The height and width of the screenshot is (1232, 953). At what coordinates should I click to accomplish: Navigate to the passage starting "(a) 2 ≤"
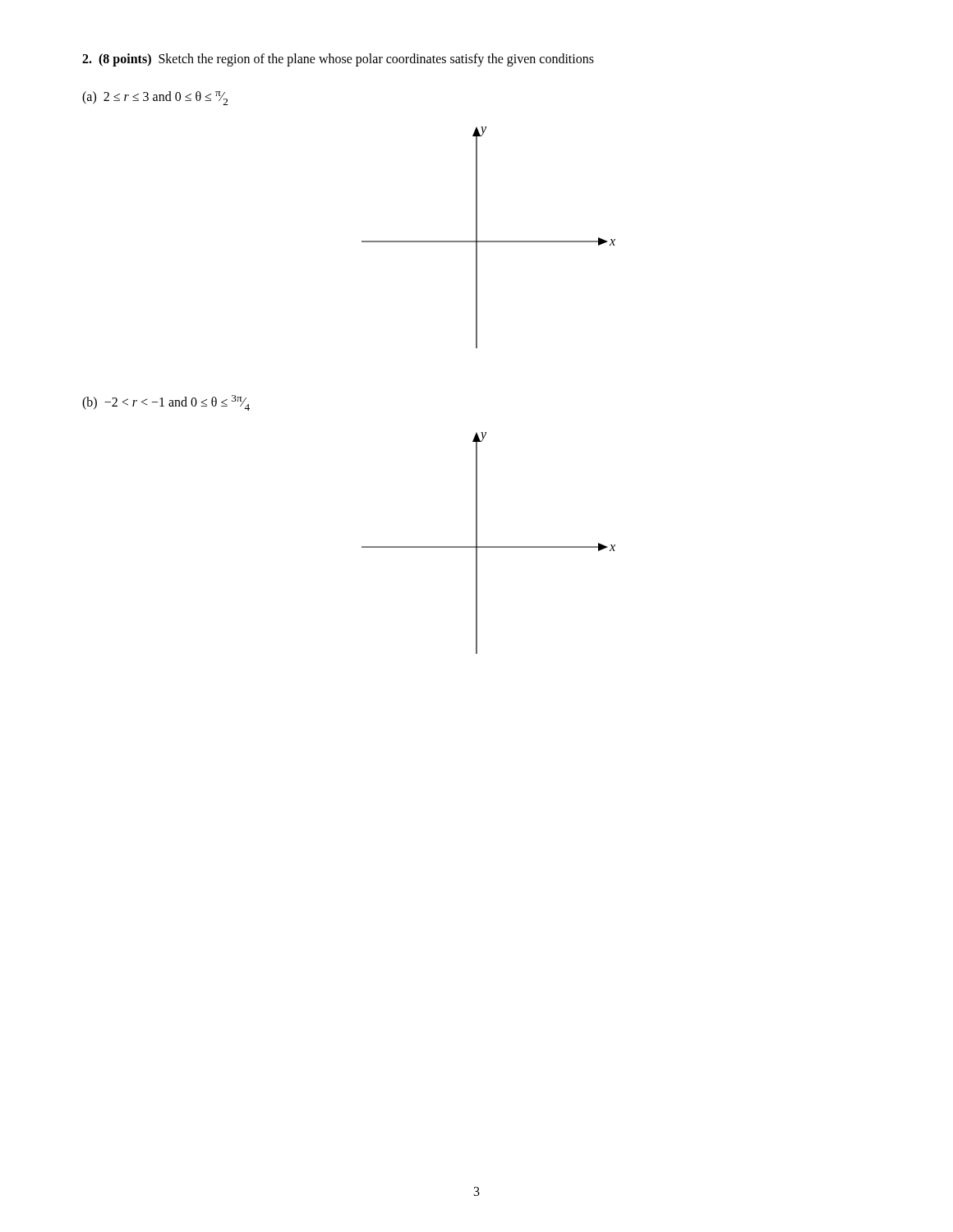click(155, 97)
